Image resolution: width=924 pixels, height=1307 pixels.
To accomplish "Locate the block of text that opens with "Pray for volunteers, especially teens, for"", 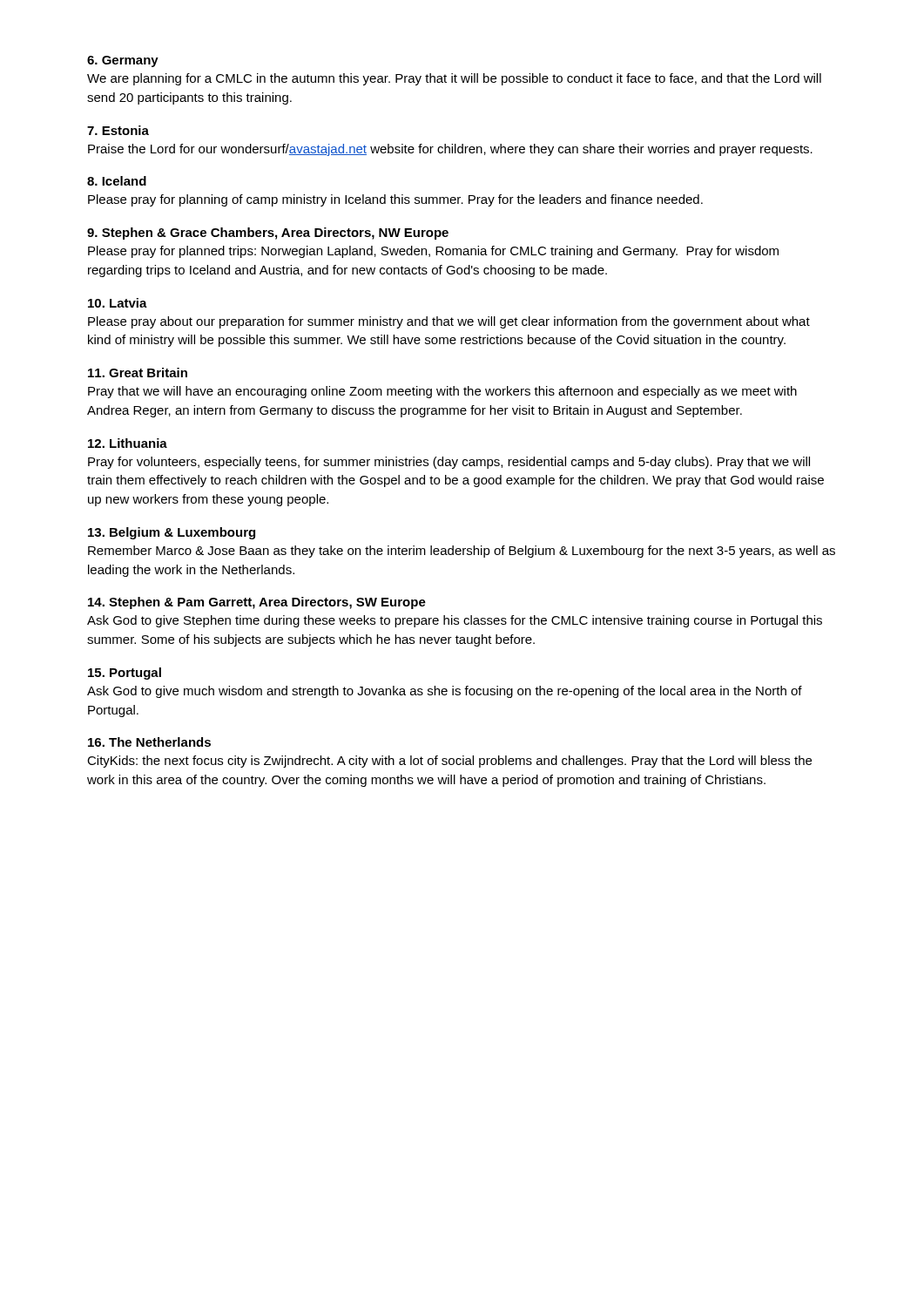I will coord(456,480).
